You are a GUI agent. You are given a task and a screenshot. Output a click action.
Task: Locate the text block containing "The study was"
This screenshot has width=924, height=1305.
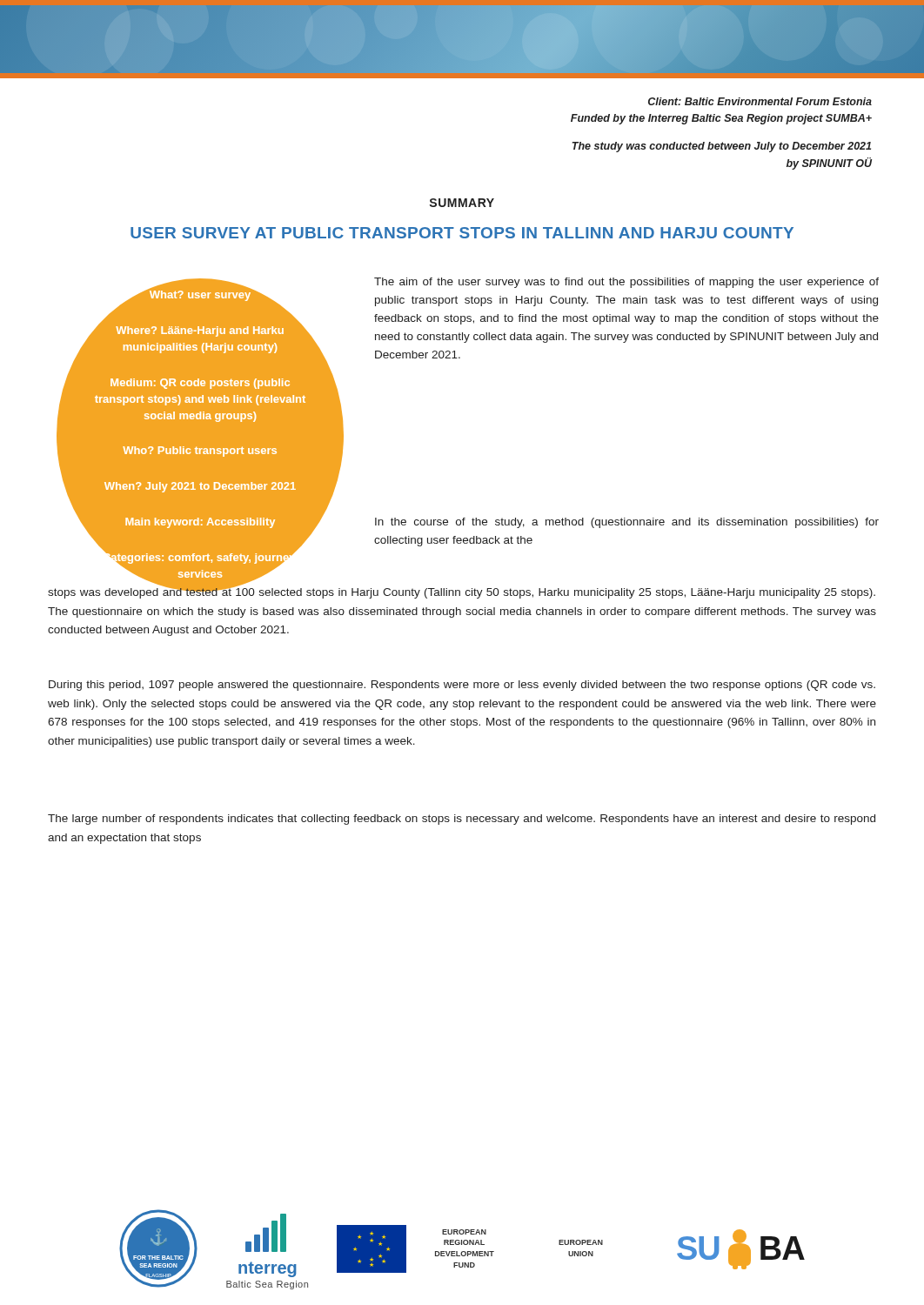point(722,155)
